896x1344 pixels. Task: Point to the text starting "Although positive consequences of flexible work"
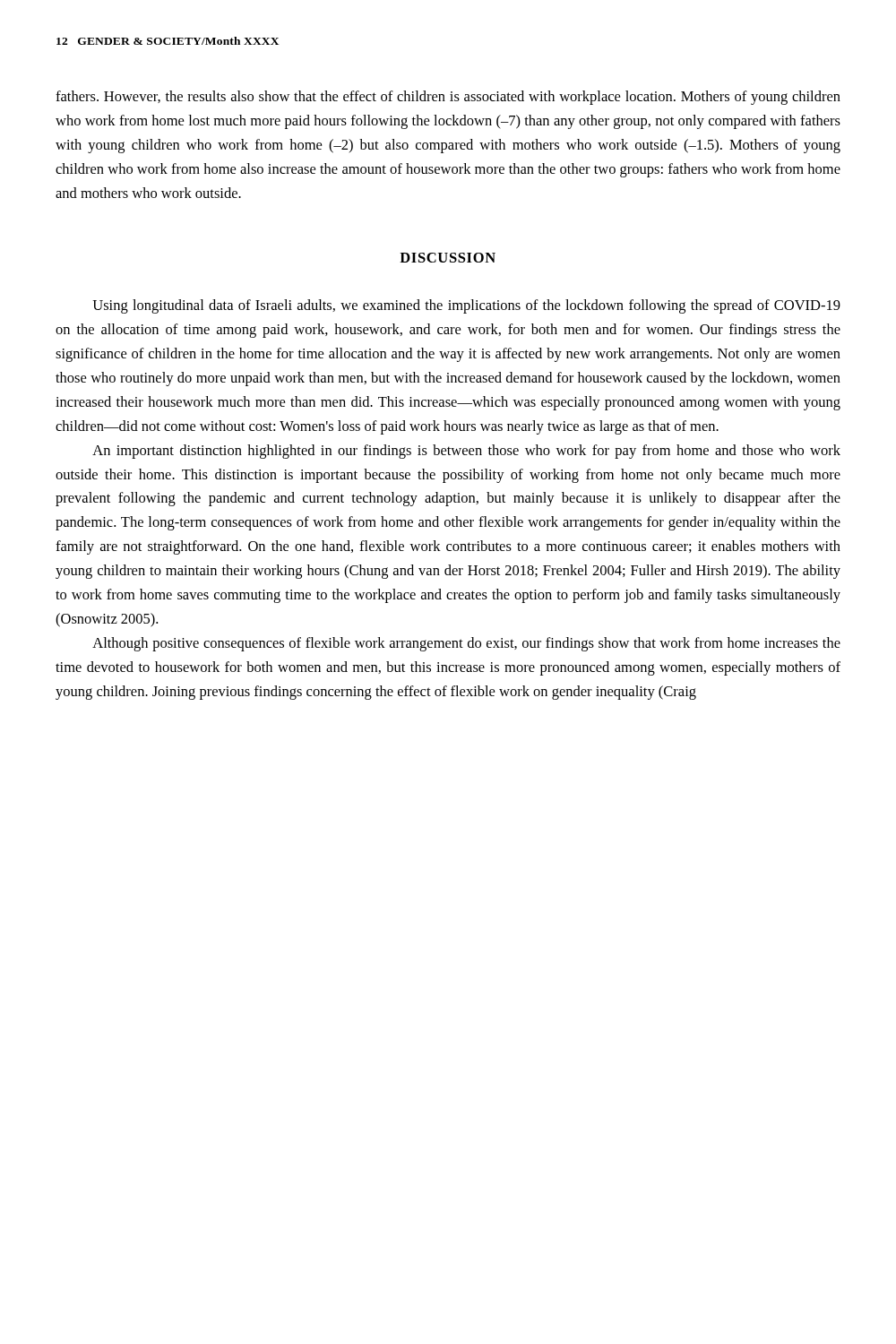click(448, 668)
